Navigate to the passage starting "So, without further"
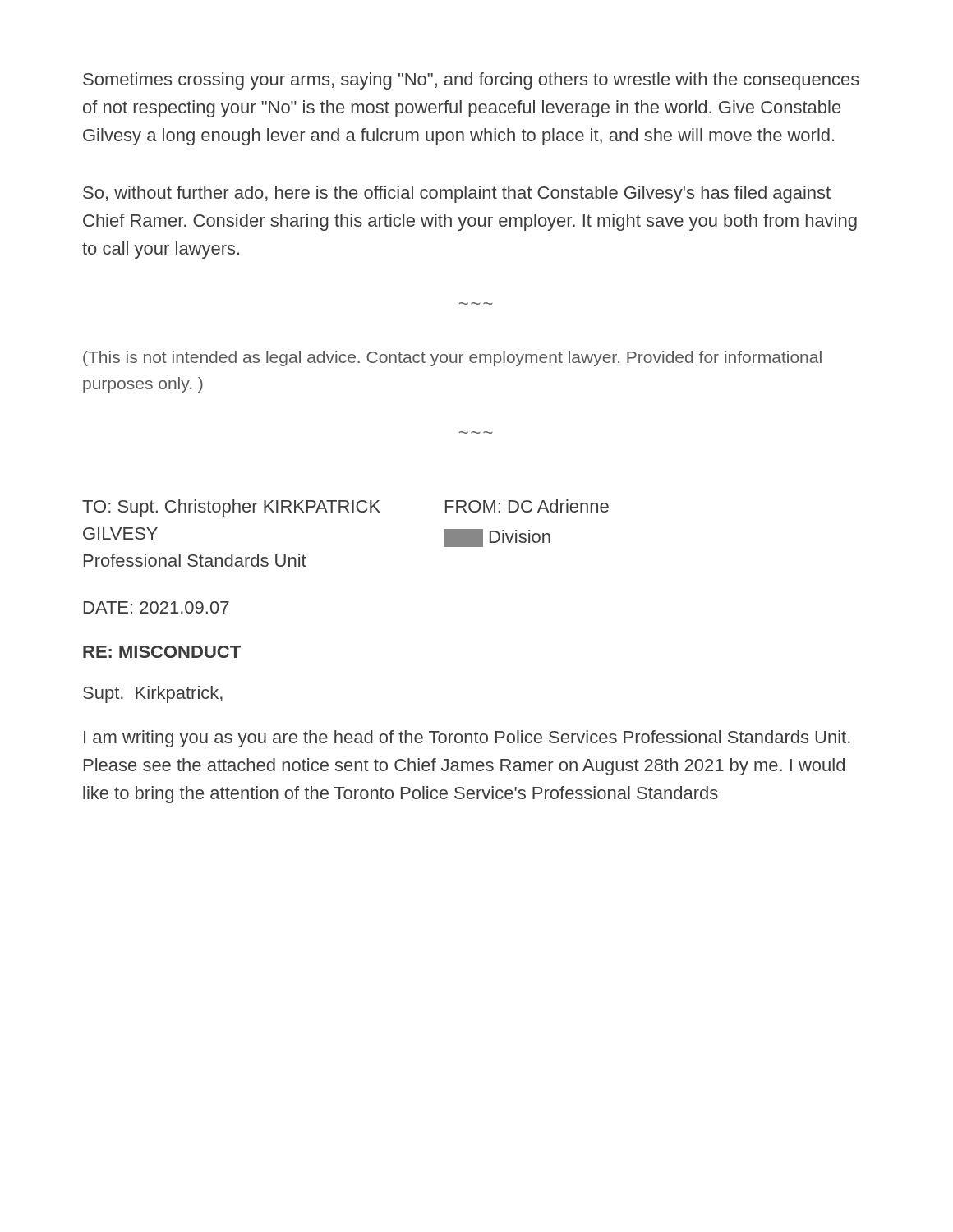The width and height of the screenshot is (953, 1232). pos(470,221)
